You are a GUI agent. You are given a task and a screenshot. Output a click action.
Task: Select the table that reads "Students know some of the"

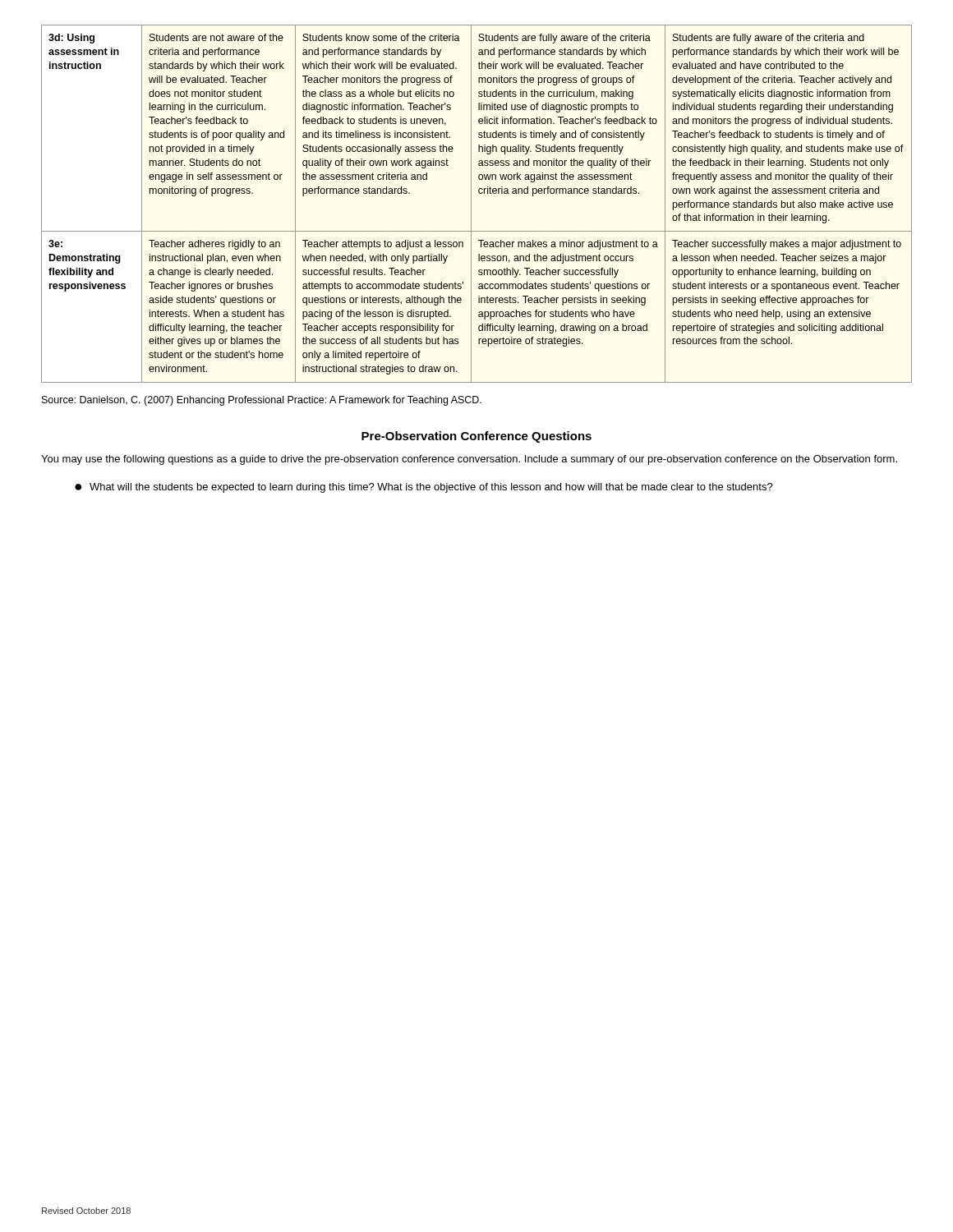(476, 204)
